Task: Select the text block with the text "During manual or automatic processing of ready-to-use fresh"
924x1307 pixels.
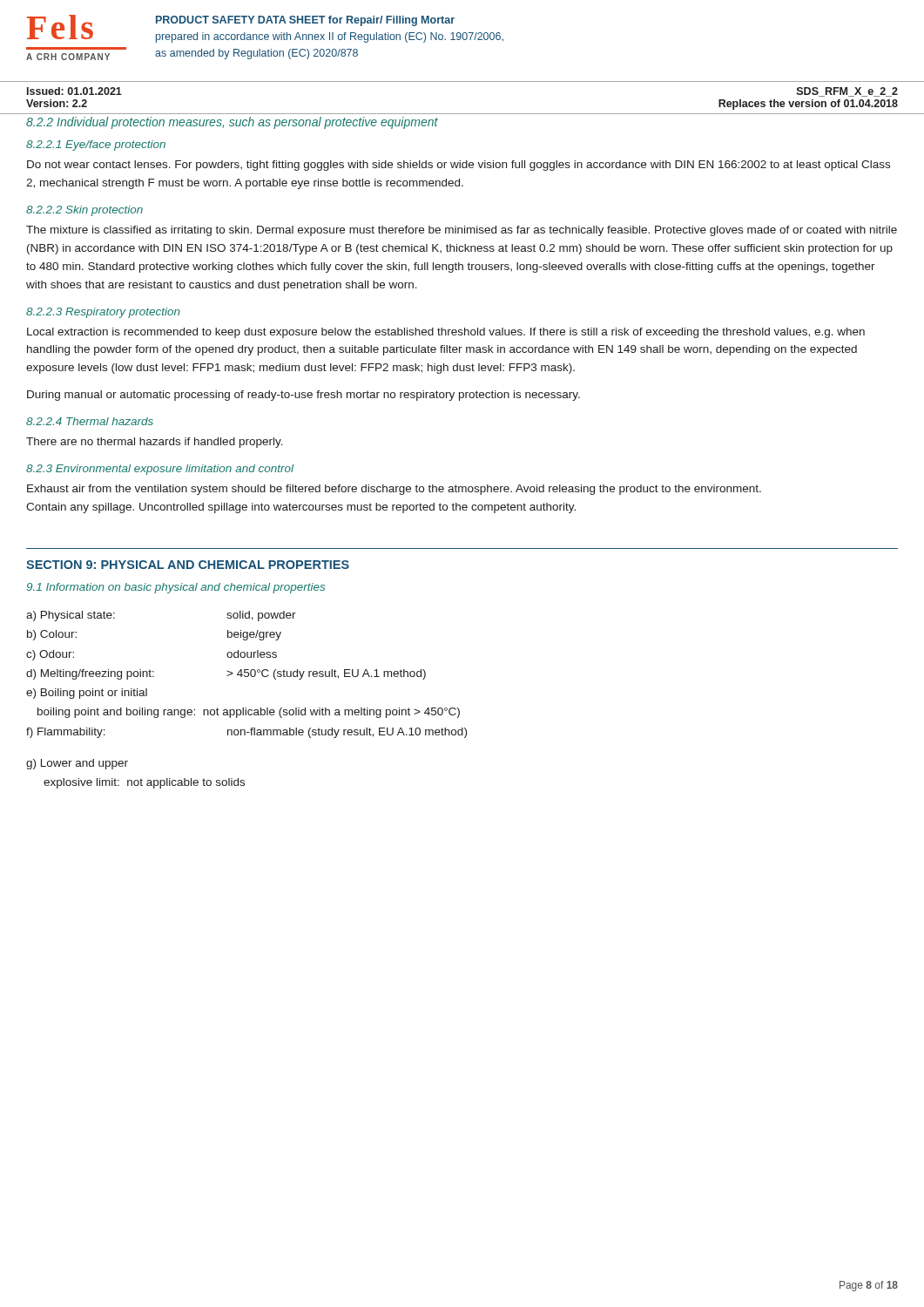Action: tap(303, 395)
